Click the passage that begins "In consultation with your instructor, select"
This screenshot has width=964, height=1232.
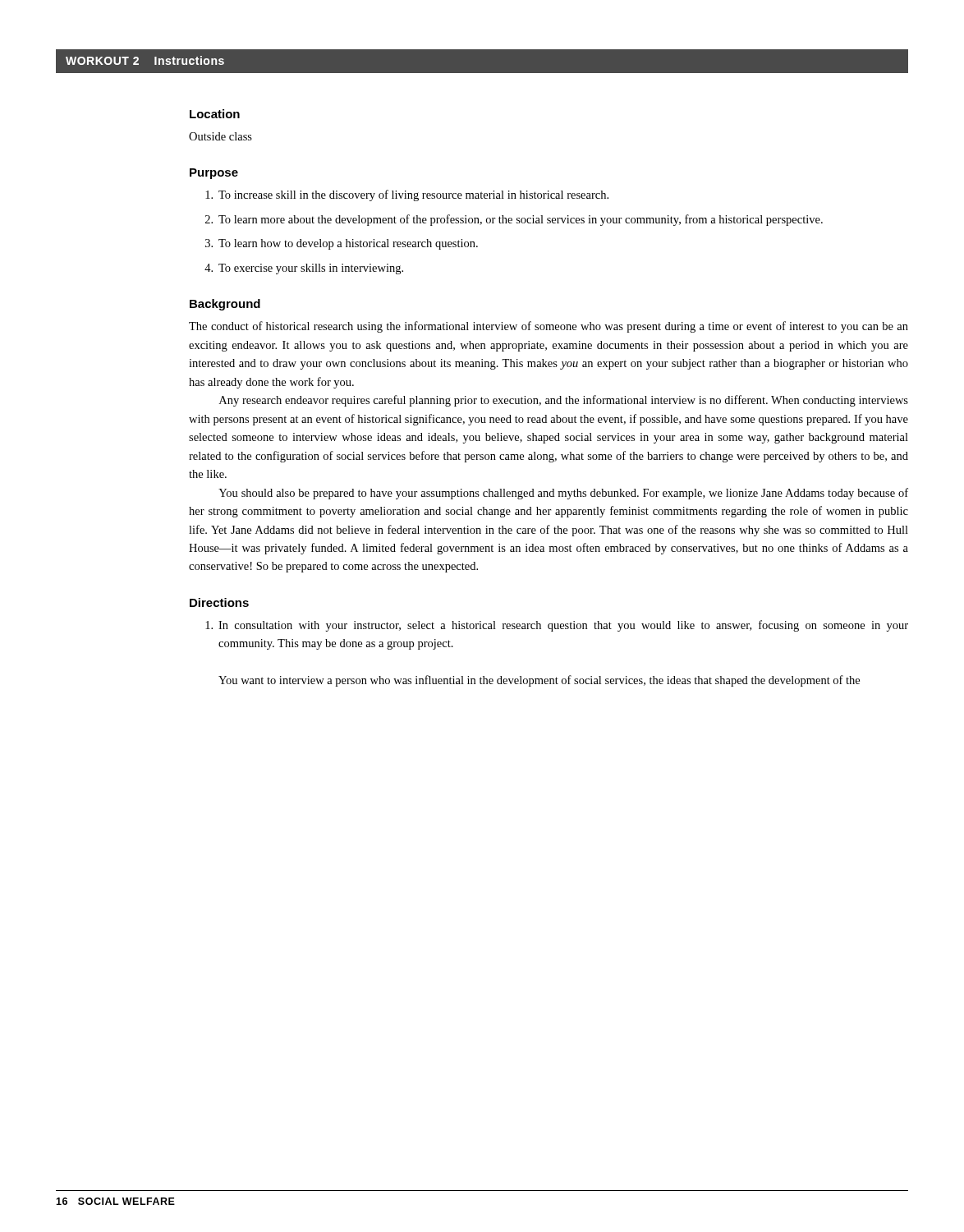coord(557,626)
